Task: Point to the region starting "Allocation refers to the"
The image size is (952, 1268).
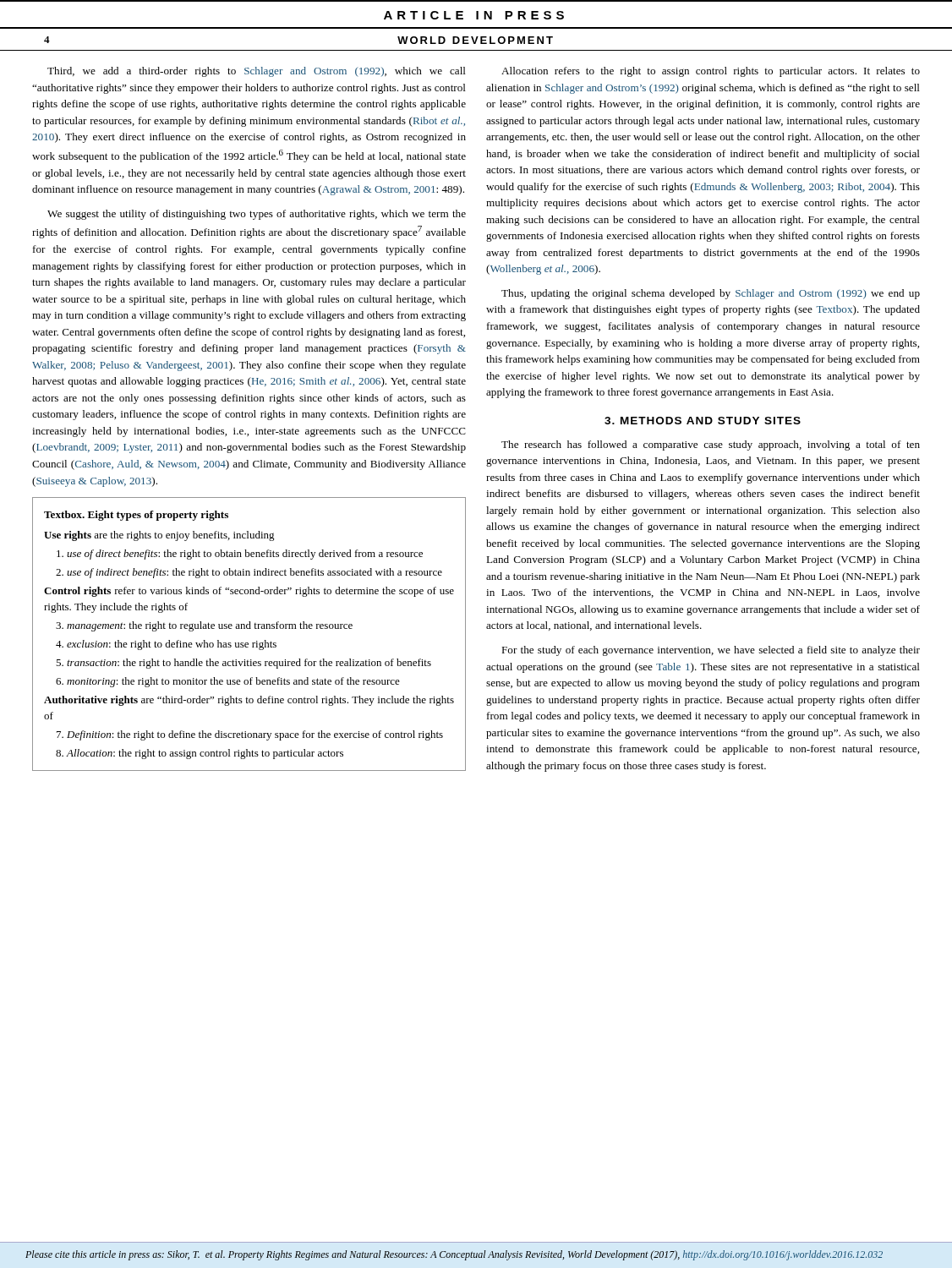Action: [703, 170]
